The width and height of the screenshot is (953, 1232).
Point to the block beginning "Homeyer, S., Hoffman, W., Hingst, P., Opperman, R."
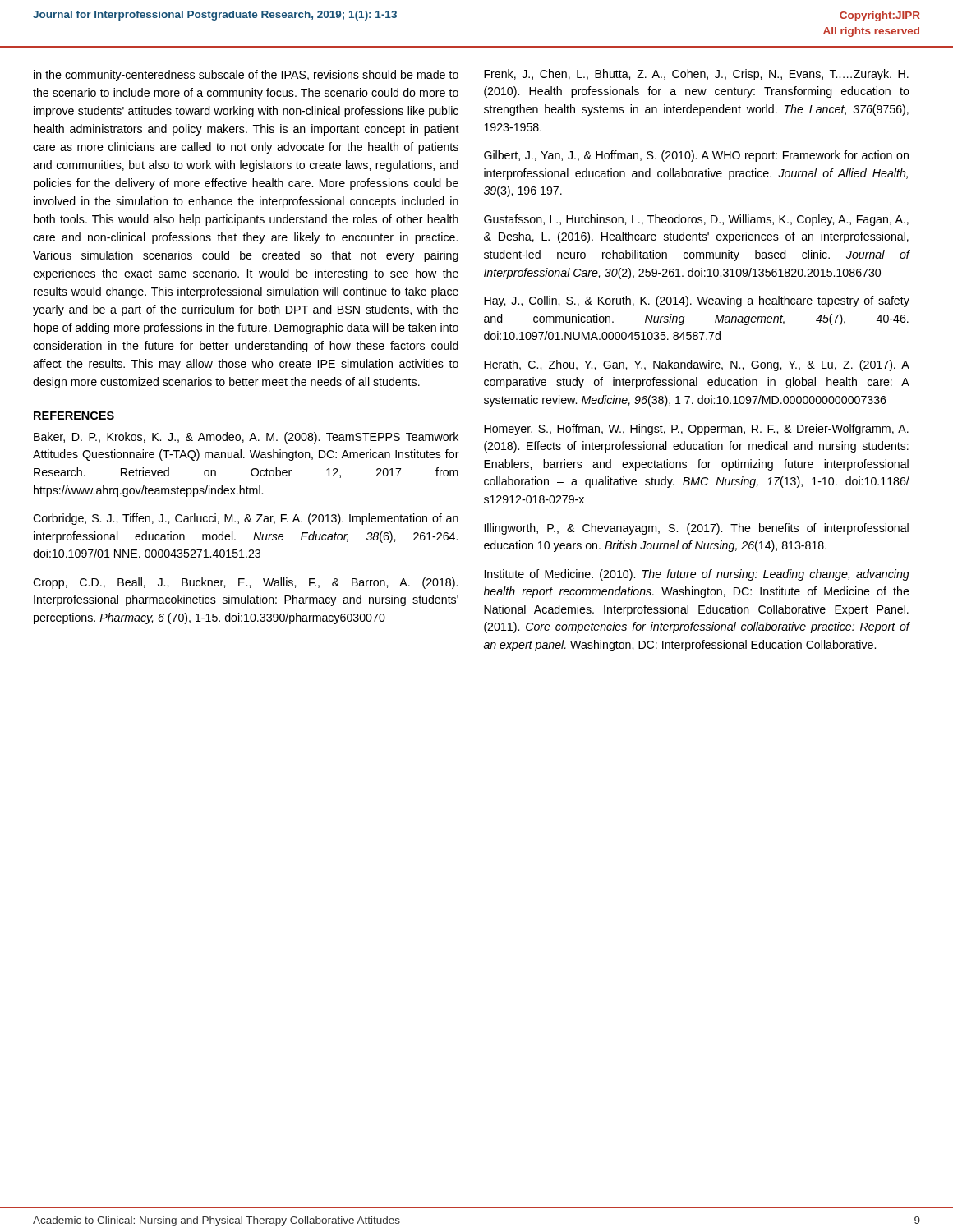pos(696,464)
